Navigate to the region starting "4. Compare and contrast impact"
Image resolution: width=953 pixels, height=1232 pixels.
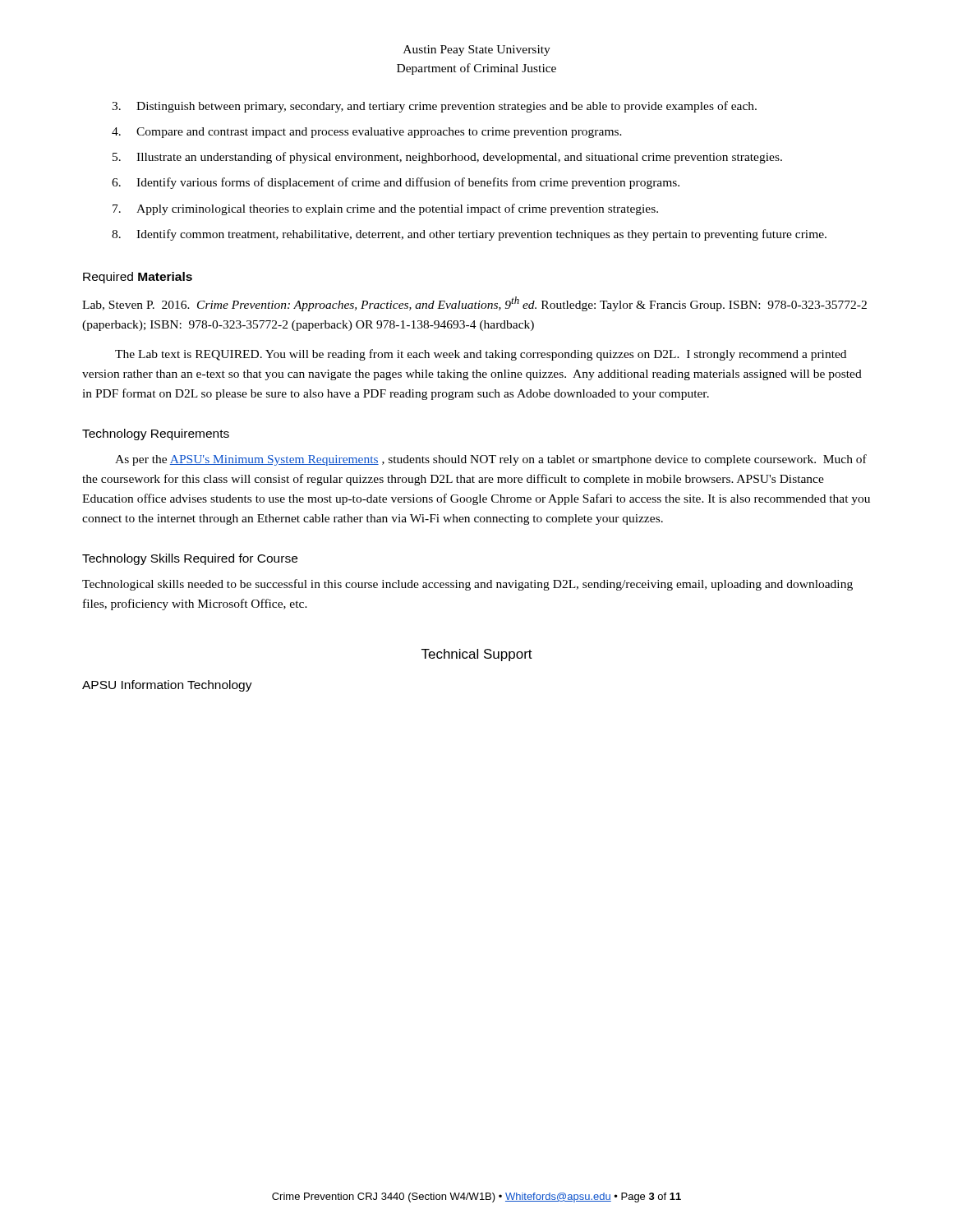[x=491, y=131]
